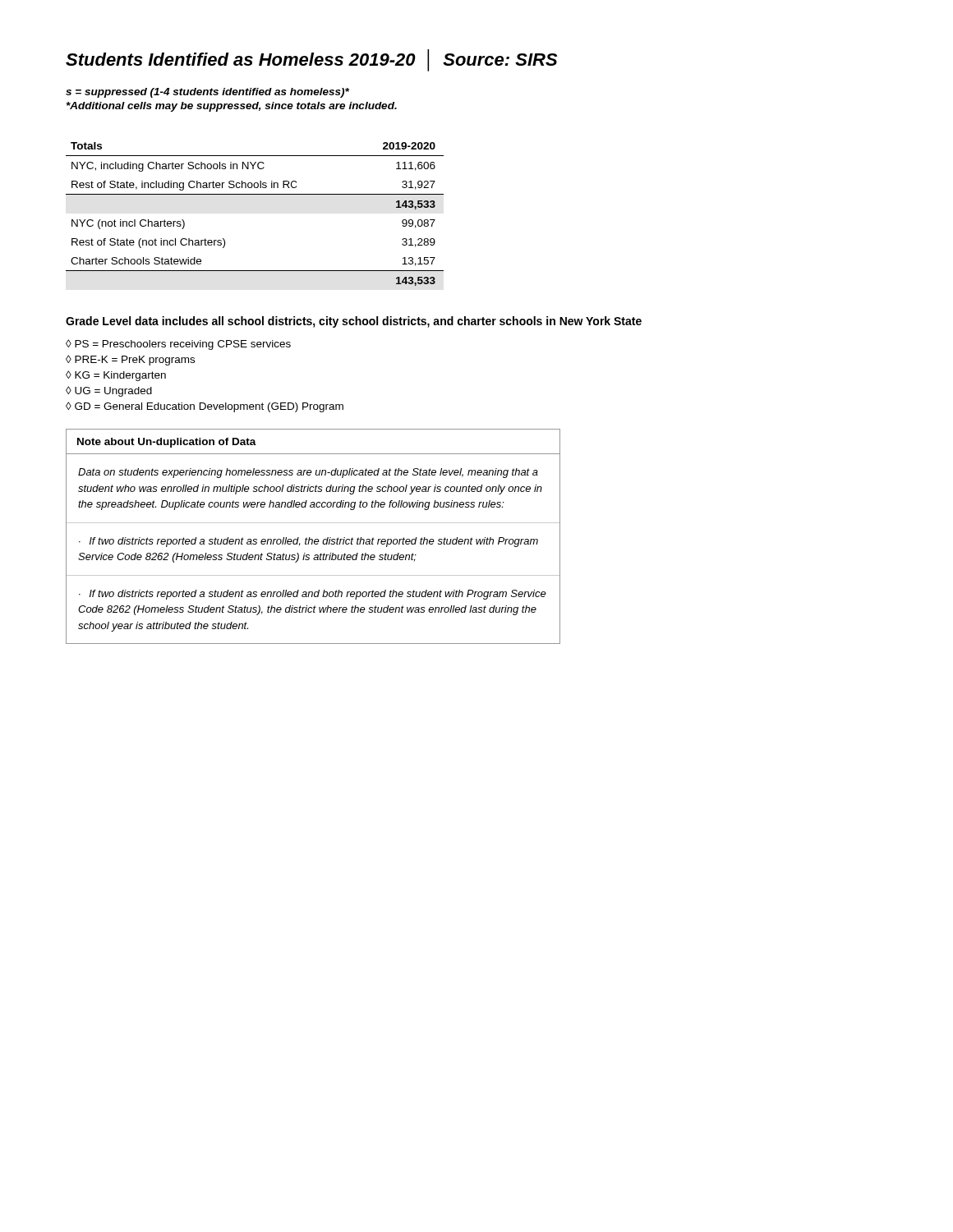Find the text block starting "◊ PRE-K = PreK"
Viewport: 953px width, 1232px height.
pos(131,359)
